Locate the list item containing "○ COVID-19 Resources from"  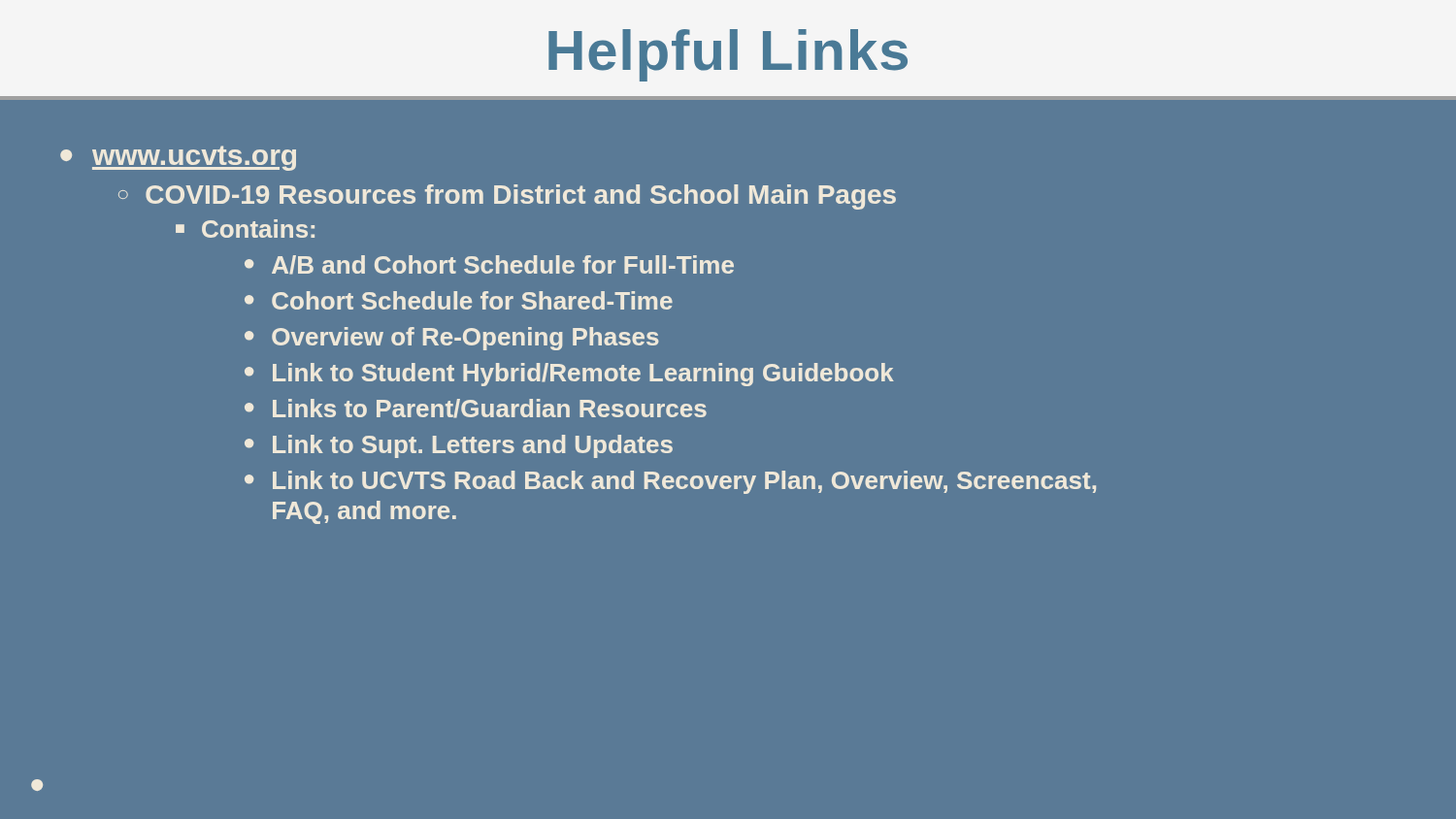pos(507,195)
